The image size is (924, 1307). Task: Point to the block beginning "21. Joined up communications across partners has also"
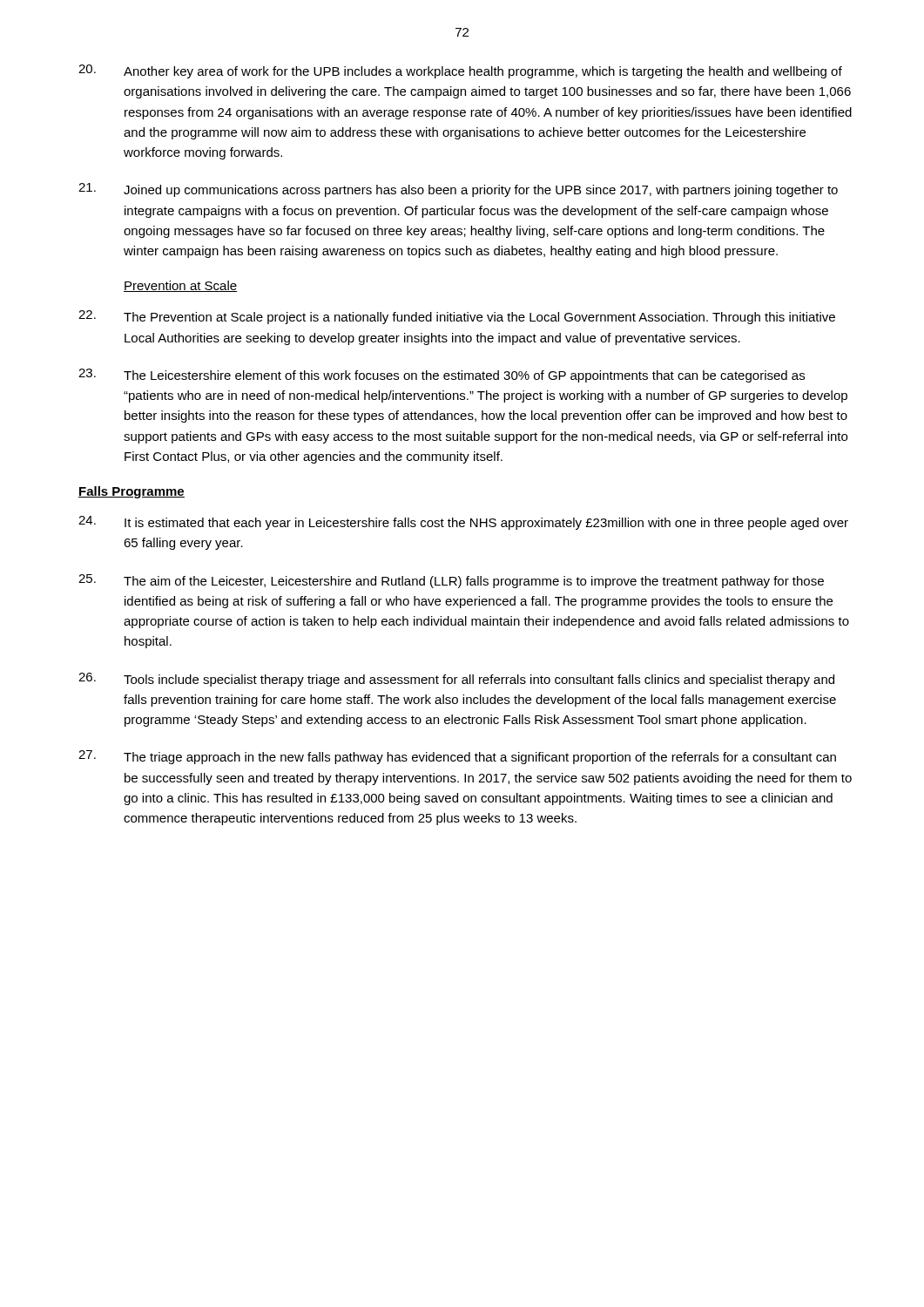[466, 220]
